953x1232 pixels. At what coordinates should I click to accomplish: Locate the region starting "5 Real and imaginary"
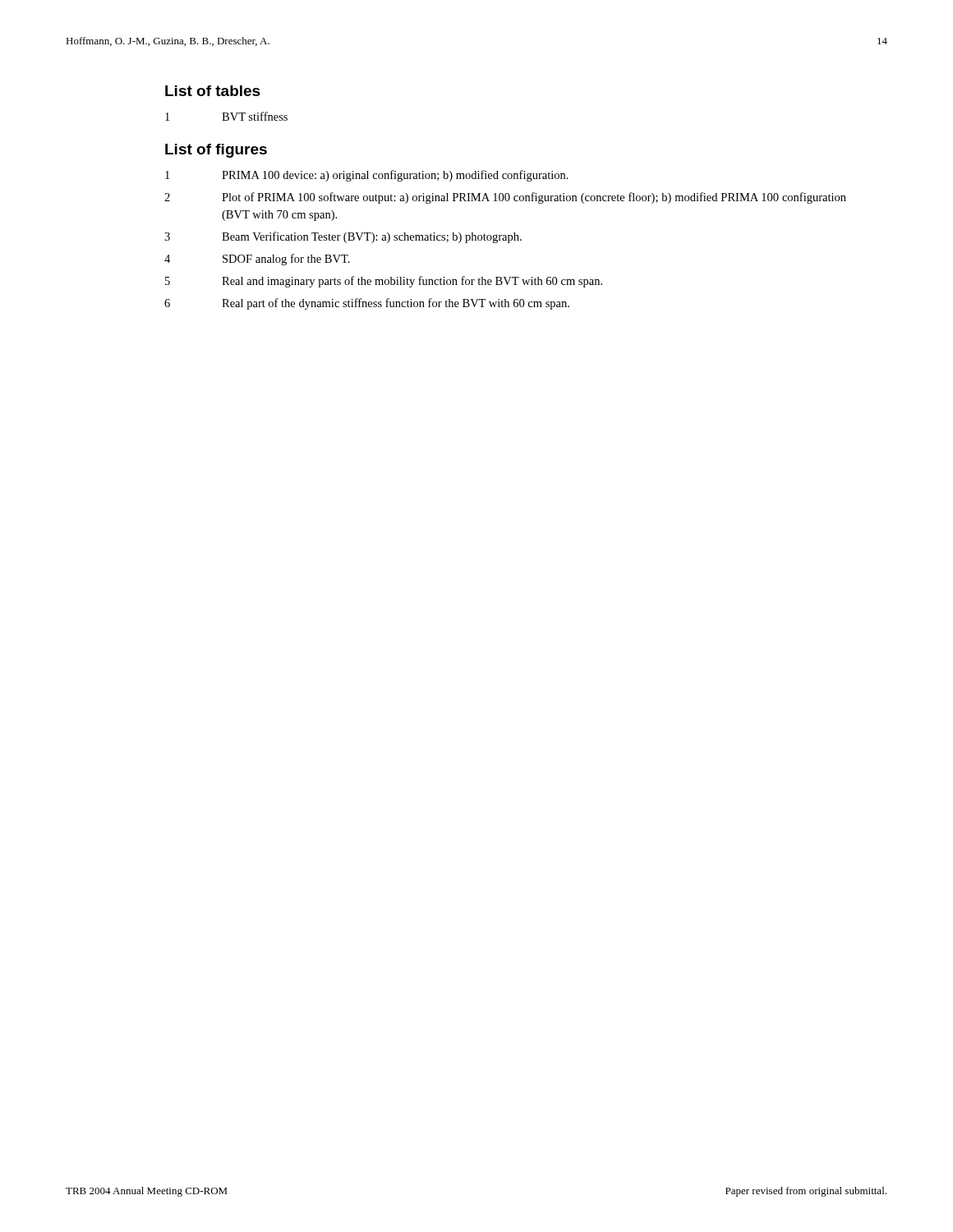coord(505,281)
